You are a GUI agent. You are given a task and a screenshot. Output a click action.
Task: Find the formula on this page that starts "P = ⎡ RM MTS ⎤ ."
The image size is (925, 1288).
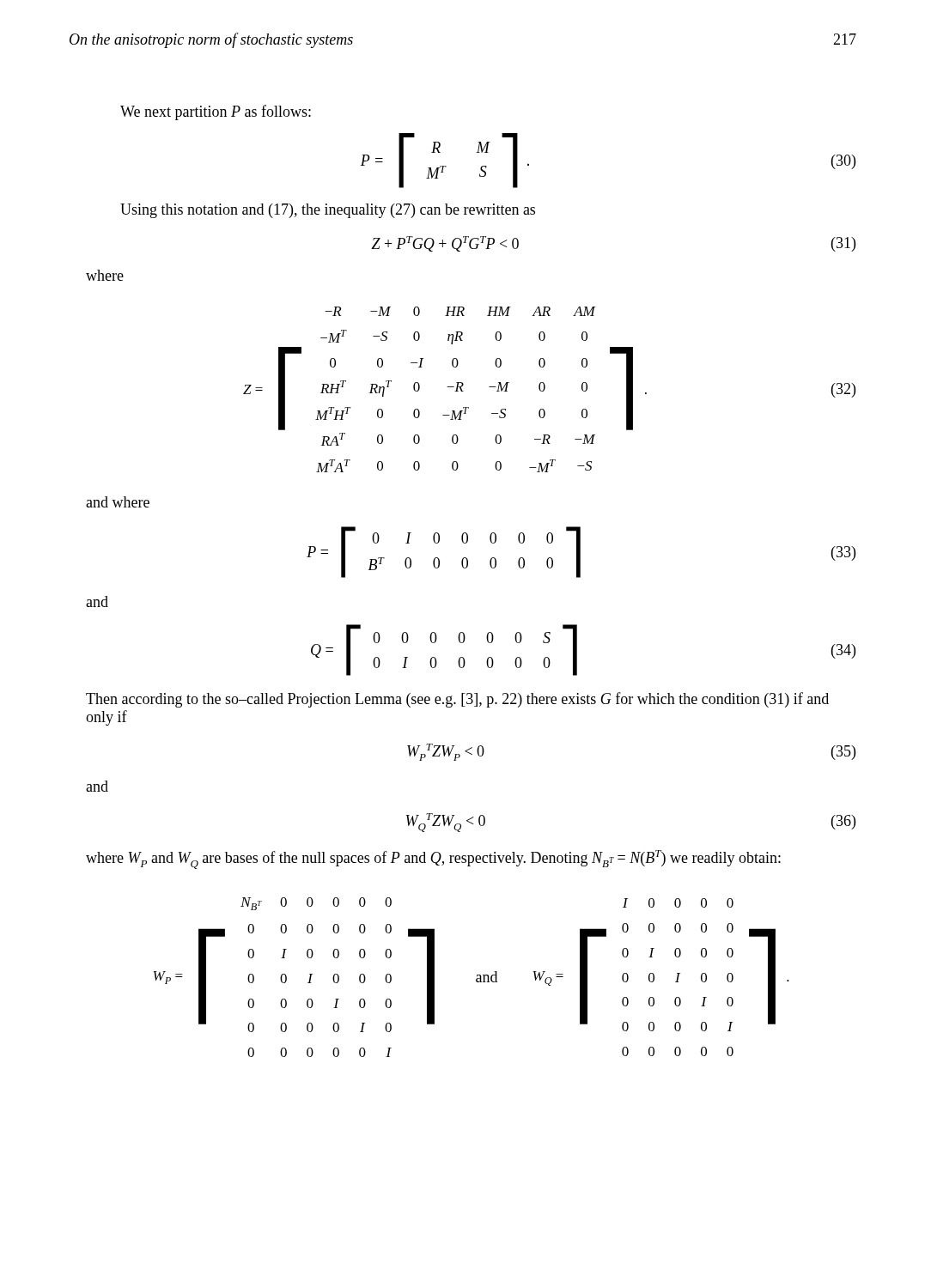[x=471, y=161]
